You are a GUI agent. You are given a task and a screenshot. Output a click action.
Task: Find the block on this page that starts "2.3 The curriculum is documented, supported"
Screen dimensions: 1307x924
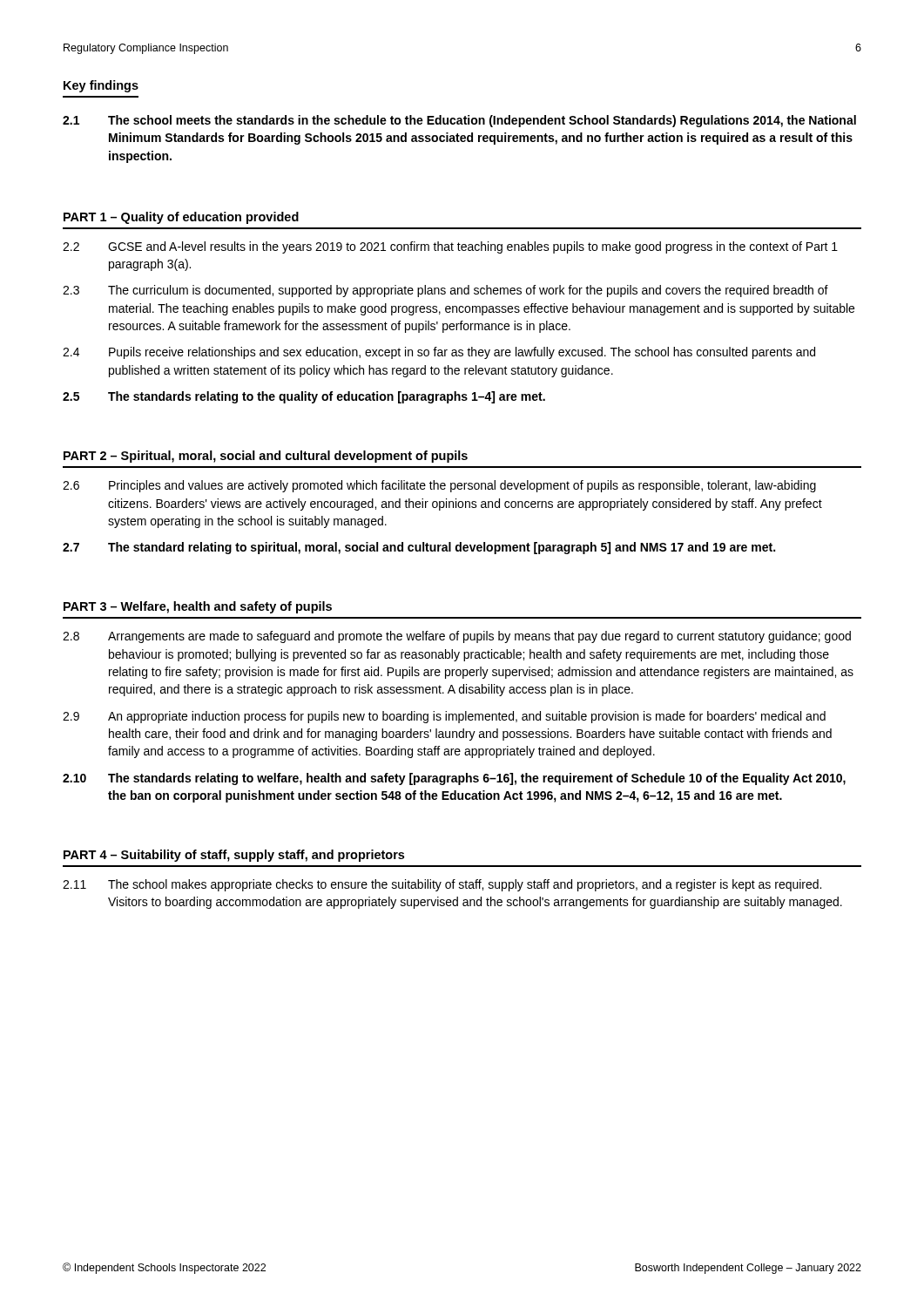(x=462, y=308)
